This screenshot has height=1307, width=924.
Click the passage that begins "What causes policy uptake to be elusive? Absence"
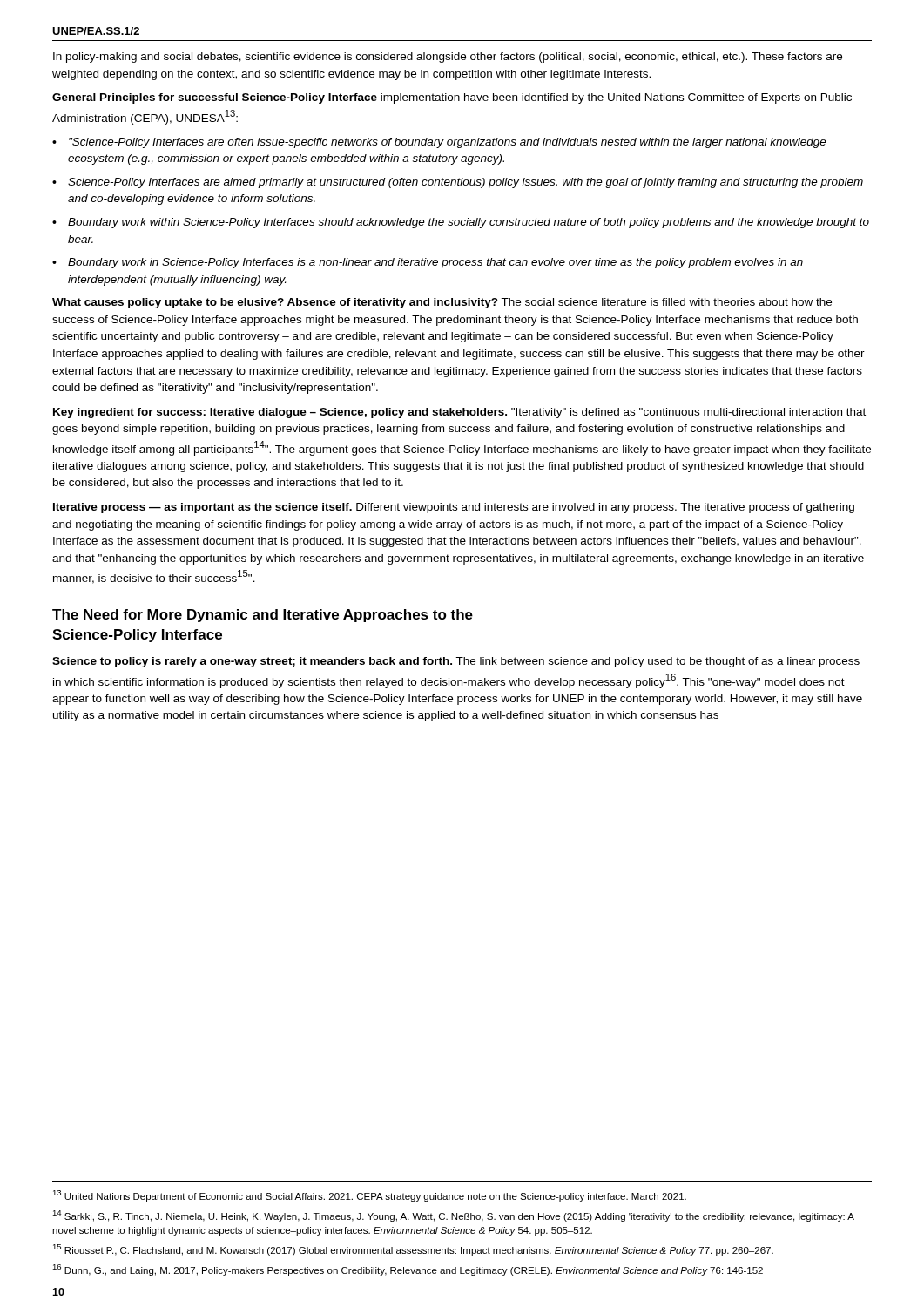(x=458, y=345)
